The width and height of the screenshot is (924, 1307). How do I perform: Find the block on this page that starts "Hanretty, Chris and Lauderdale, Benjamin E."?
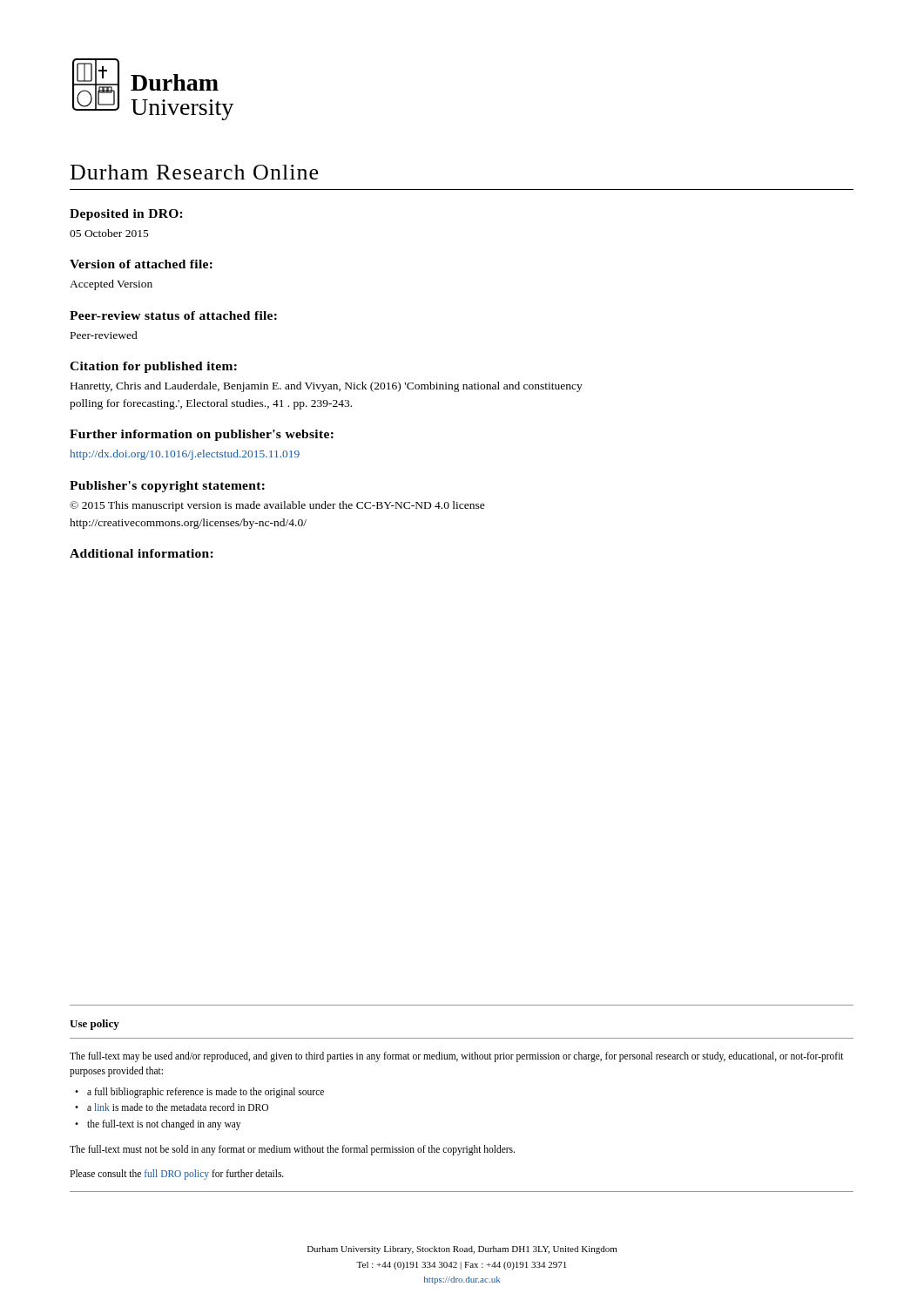pos(462,395)
